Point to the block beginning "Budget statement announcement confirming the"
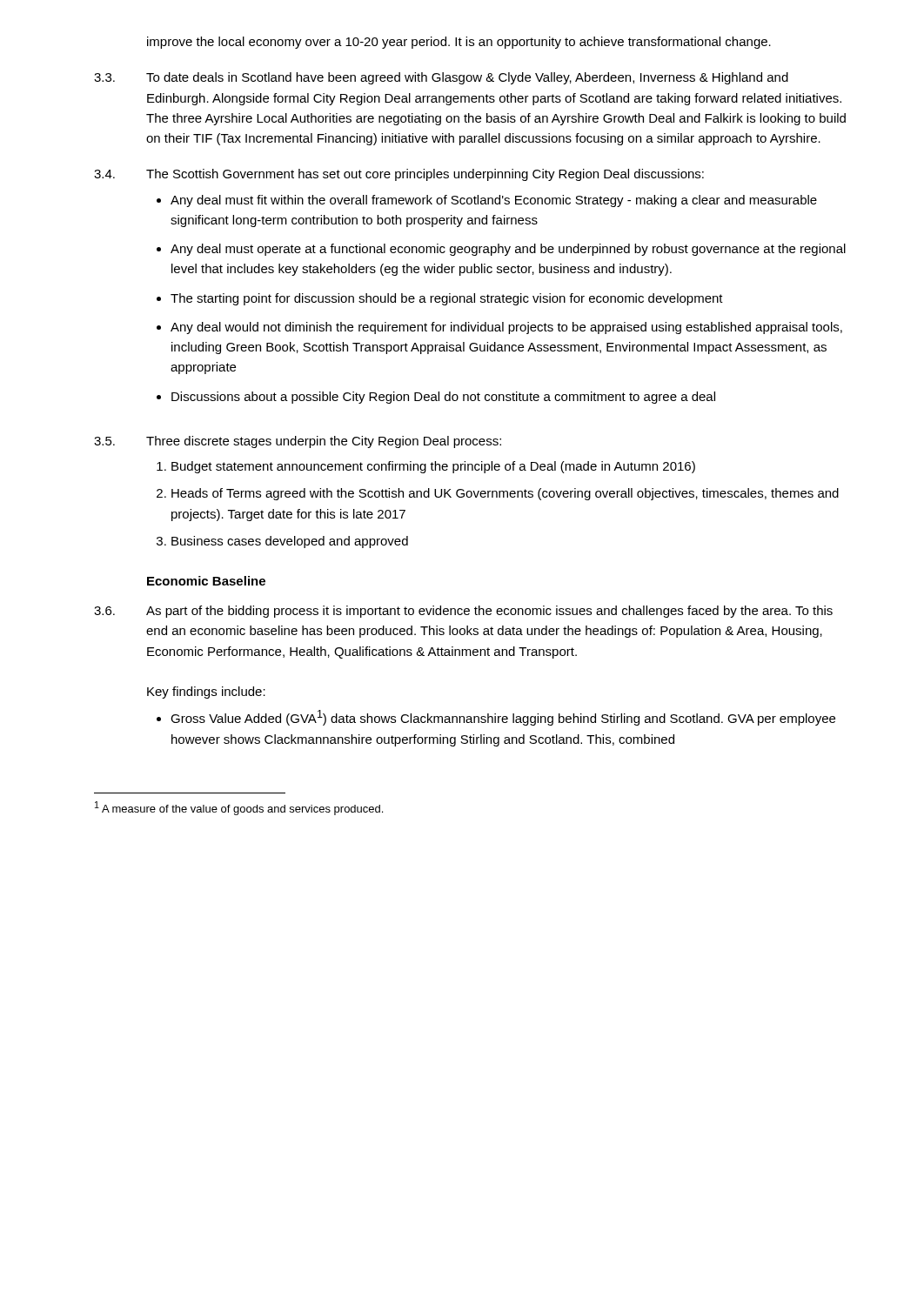This screenshot has width=924, height=1305. point(433,466)
